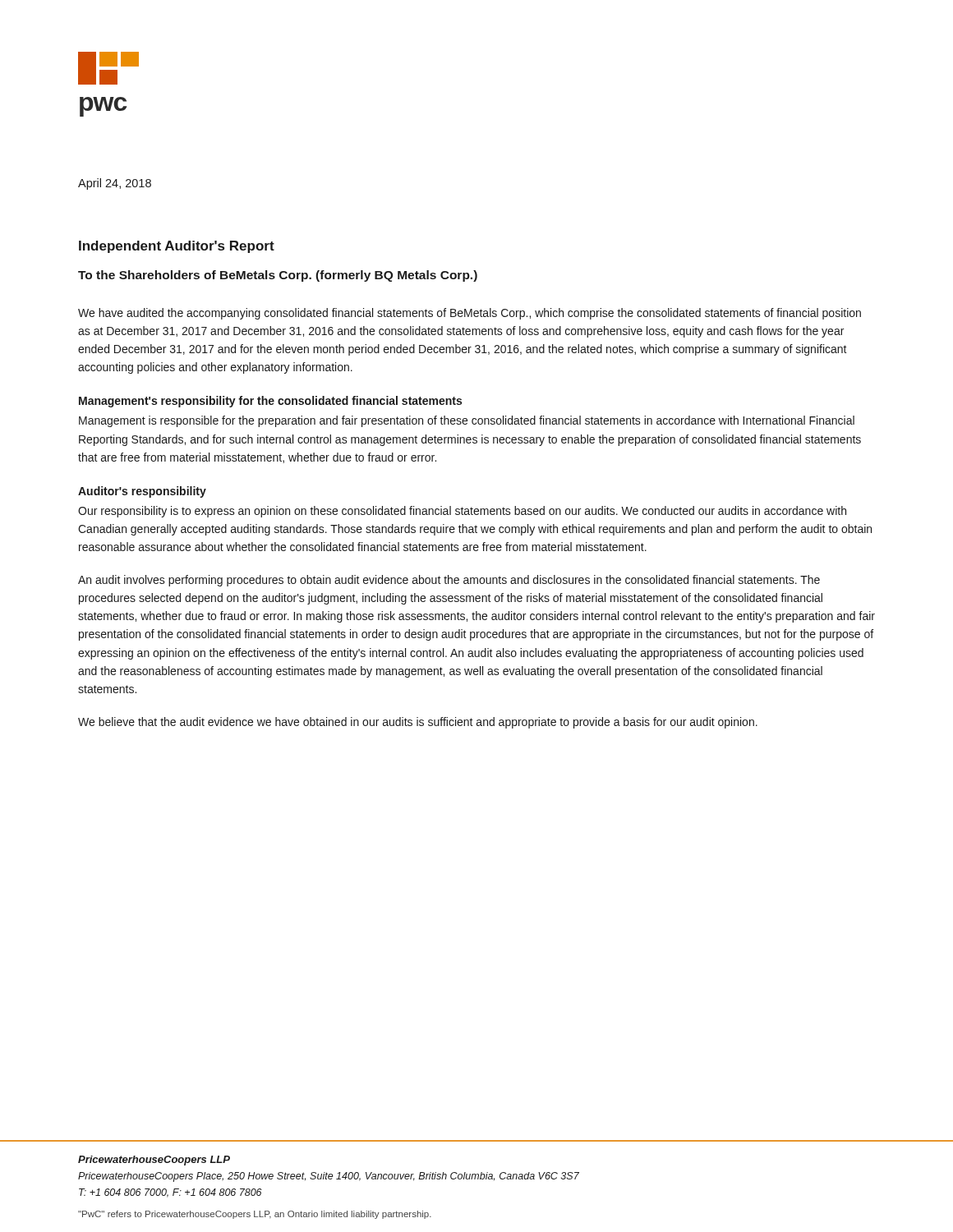Locate the text "April 24, 2018"
This screenshot has height=1232, width=953.
coord(115,183)
